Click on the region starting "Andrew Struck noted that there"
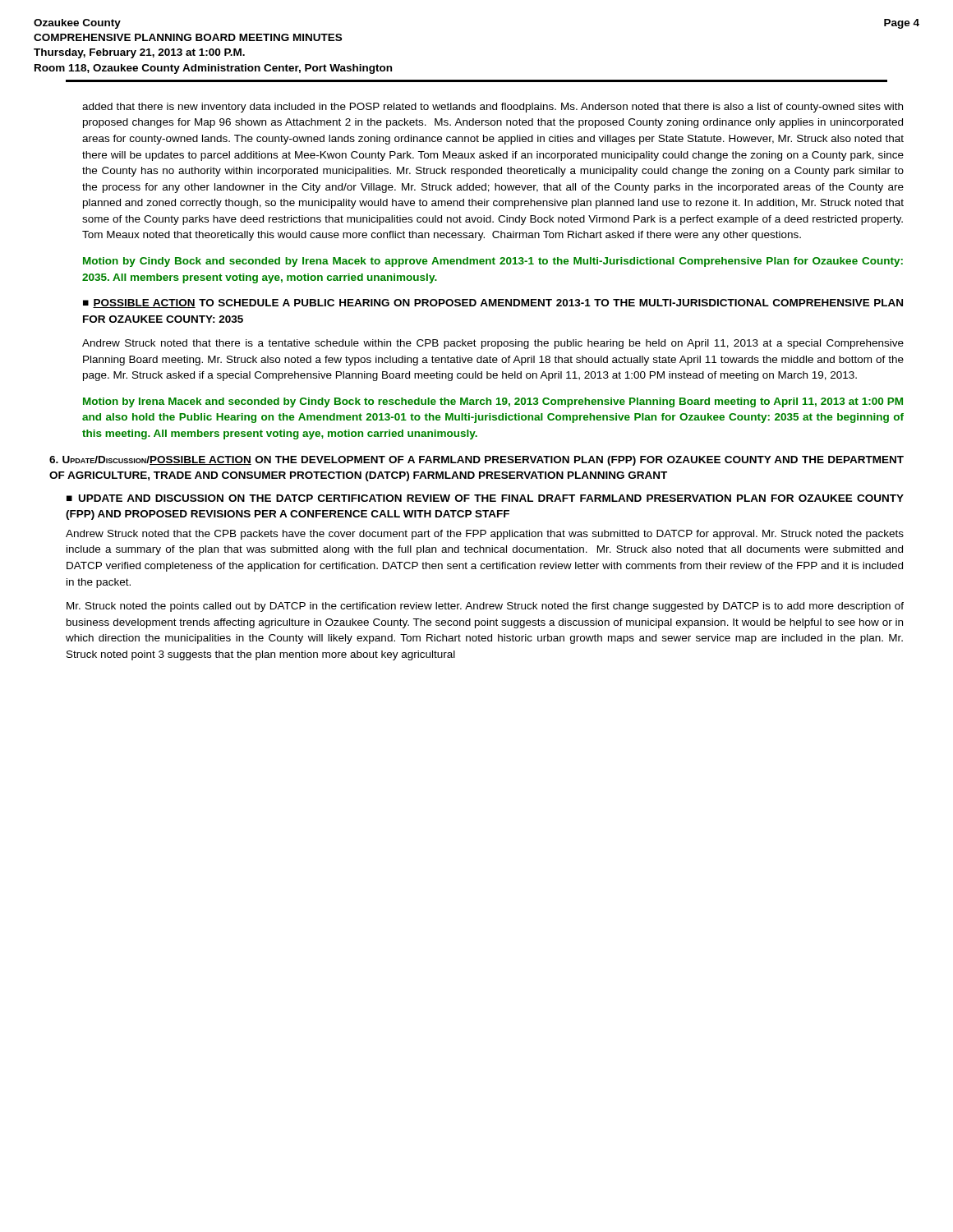Image resolution: width=953 pixels, height=1232 pixels. (493, 359)
